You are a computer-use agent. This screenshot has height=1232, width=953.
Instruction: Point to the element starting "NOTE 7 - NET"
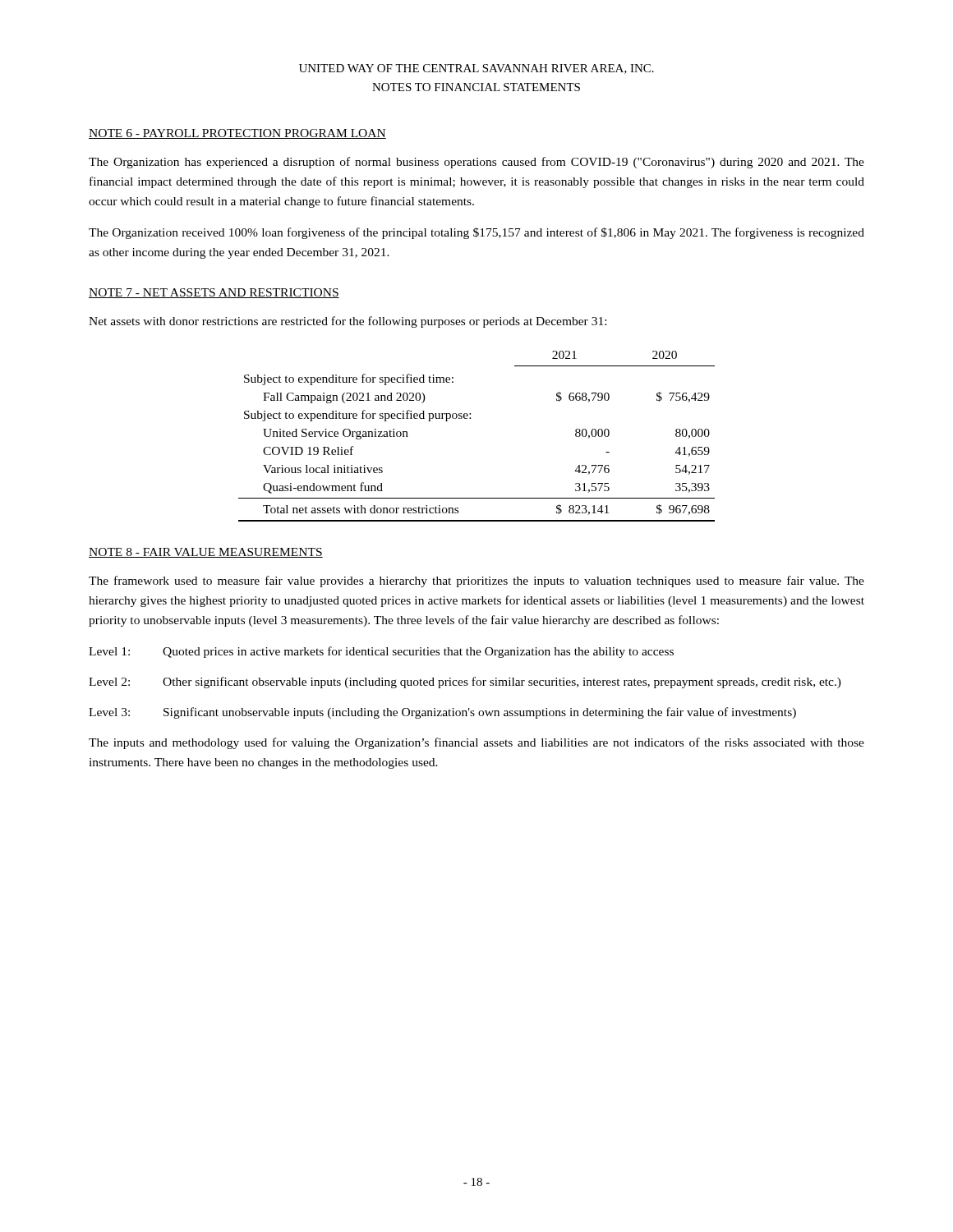[214, 292]
